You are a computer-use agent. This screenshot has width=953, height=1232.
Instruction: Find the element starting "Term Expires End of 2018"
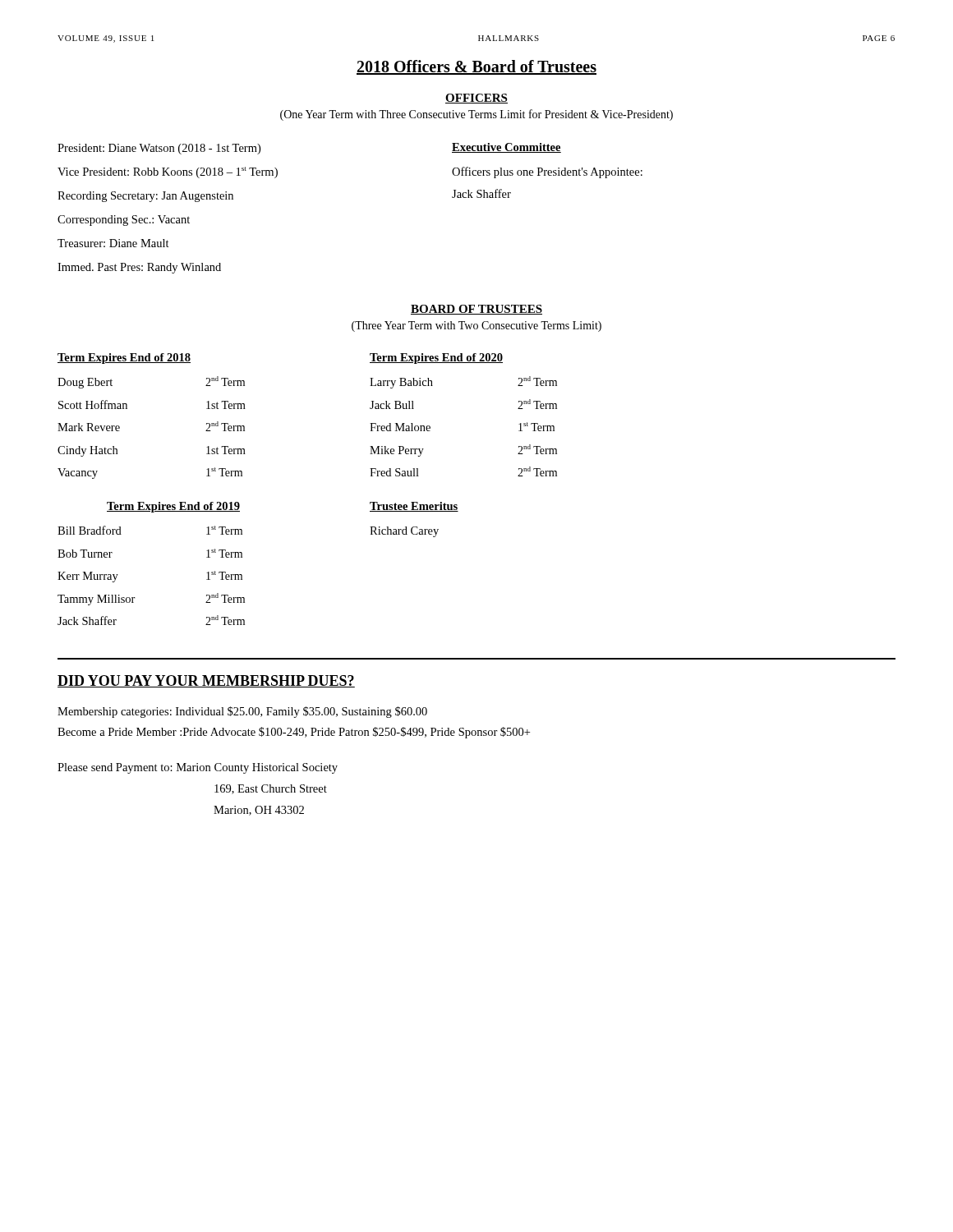[x=124, y=357]
